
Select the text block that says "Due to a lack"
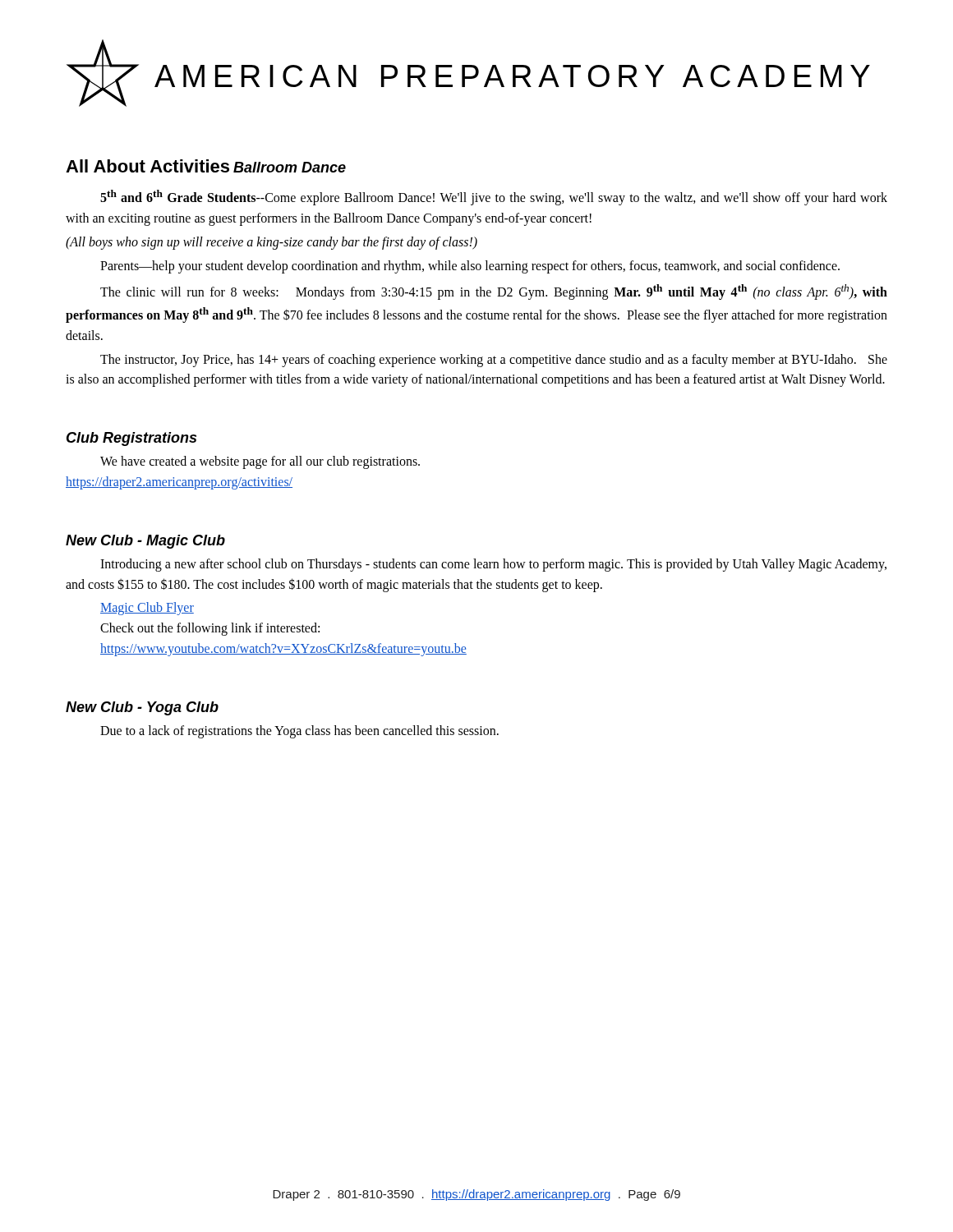(300, 730)
